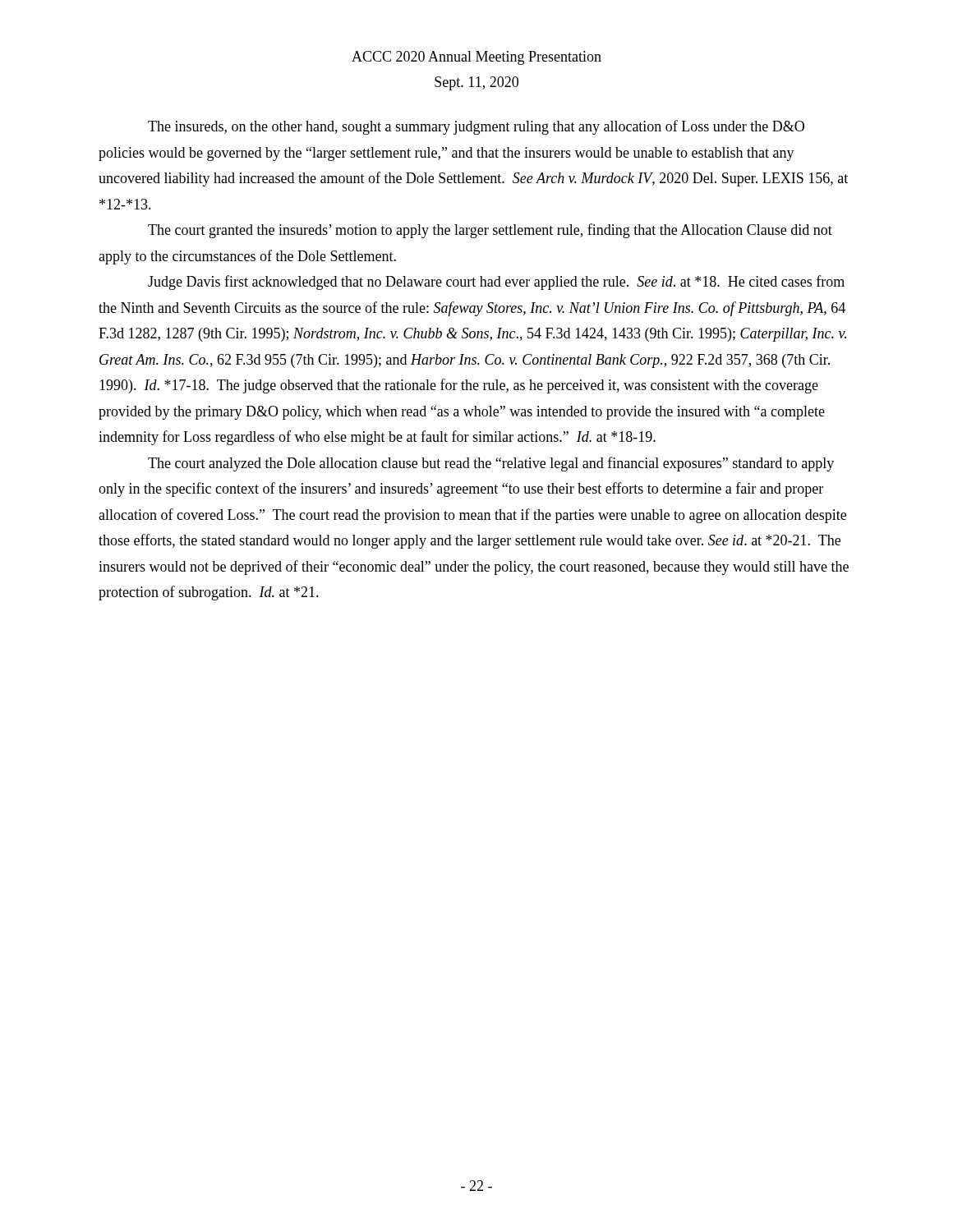The width and height of the screenshot is (953, 1232).
Task: Click on the text block starting "The court granted the"
Action: [465, 243]
